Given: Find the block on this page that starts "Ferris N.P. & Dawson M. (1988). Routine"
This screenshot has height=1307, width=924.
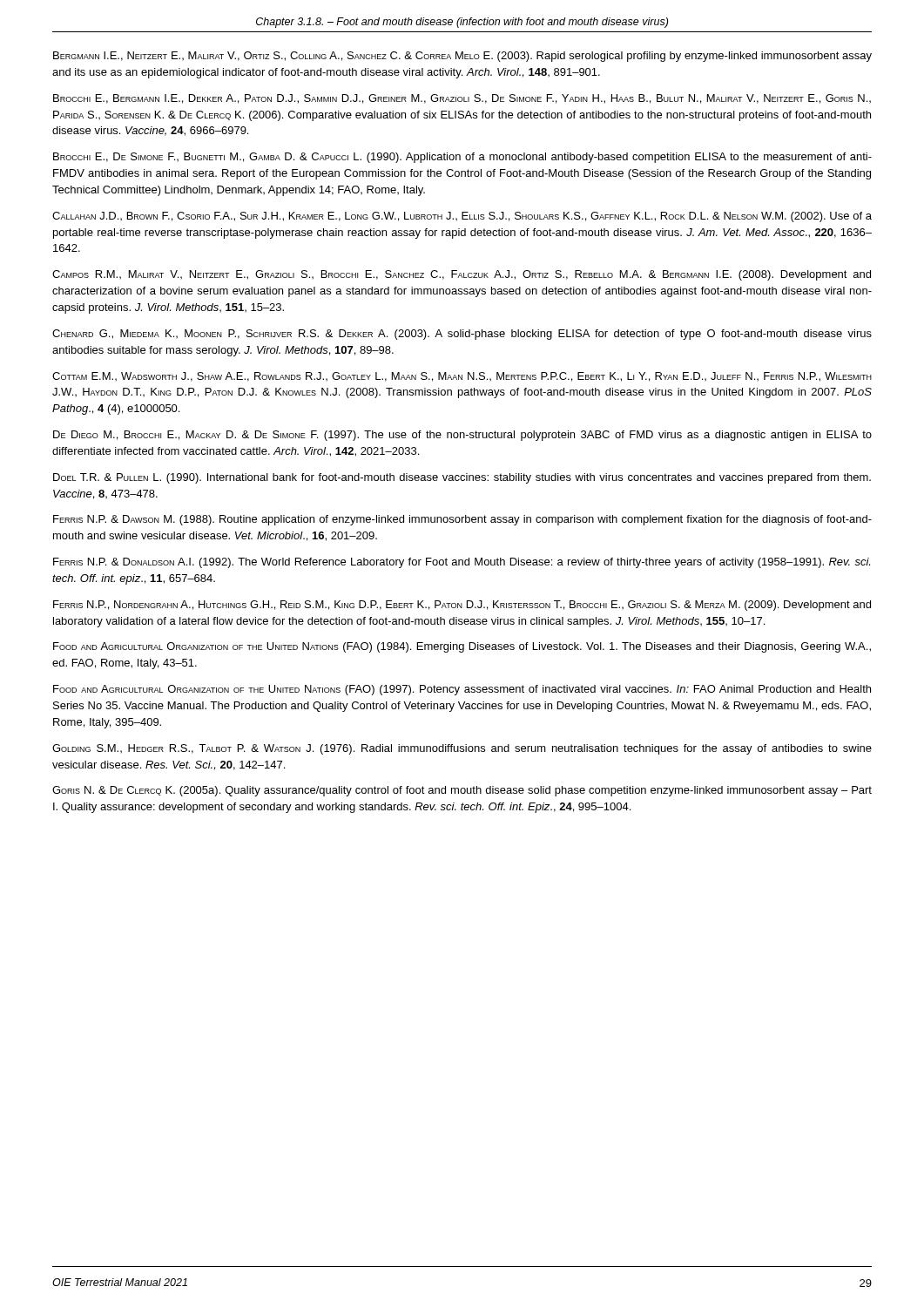Looking at the screenshot, I should point(462,527).
